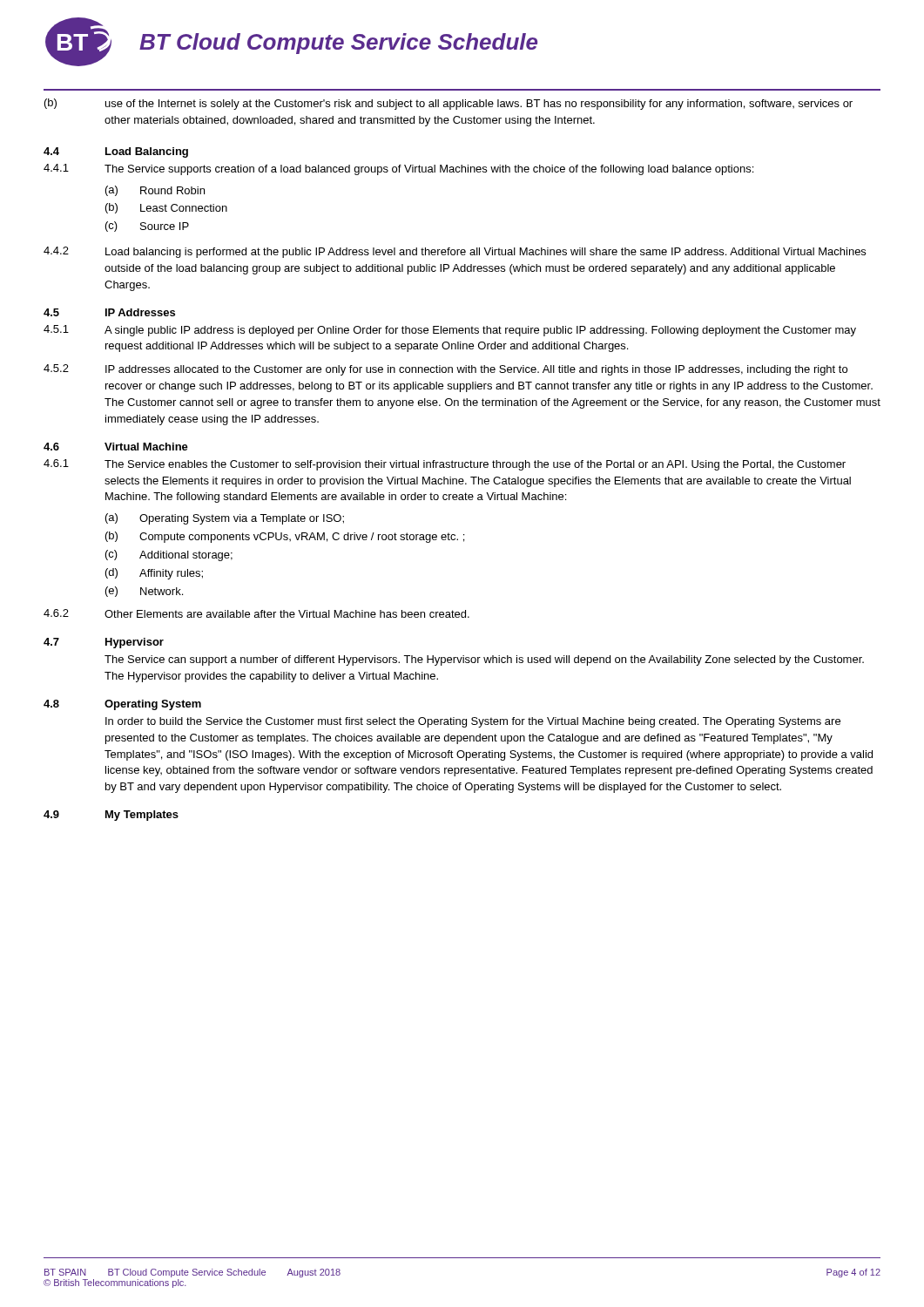This screenshot has width=924, height=1307.
Task: Point to the region starting "The Service can support a"
Action: point(462,668)
